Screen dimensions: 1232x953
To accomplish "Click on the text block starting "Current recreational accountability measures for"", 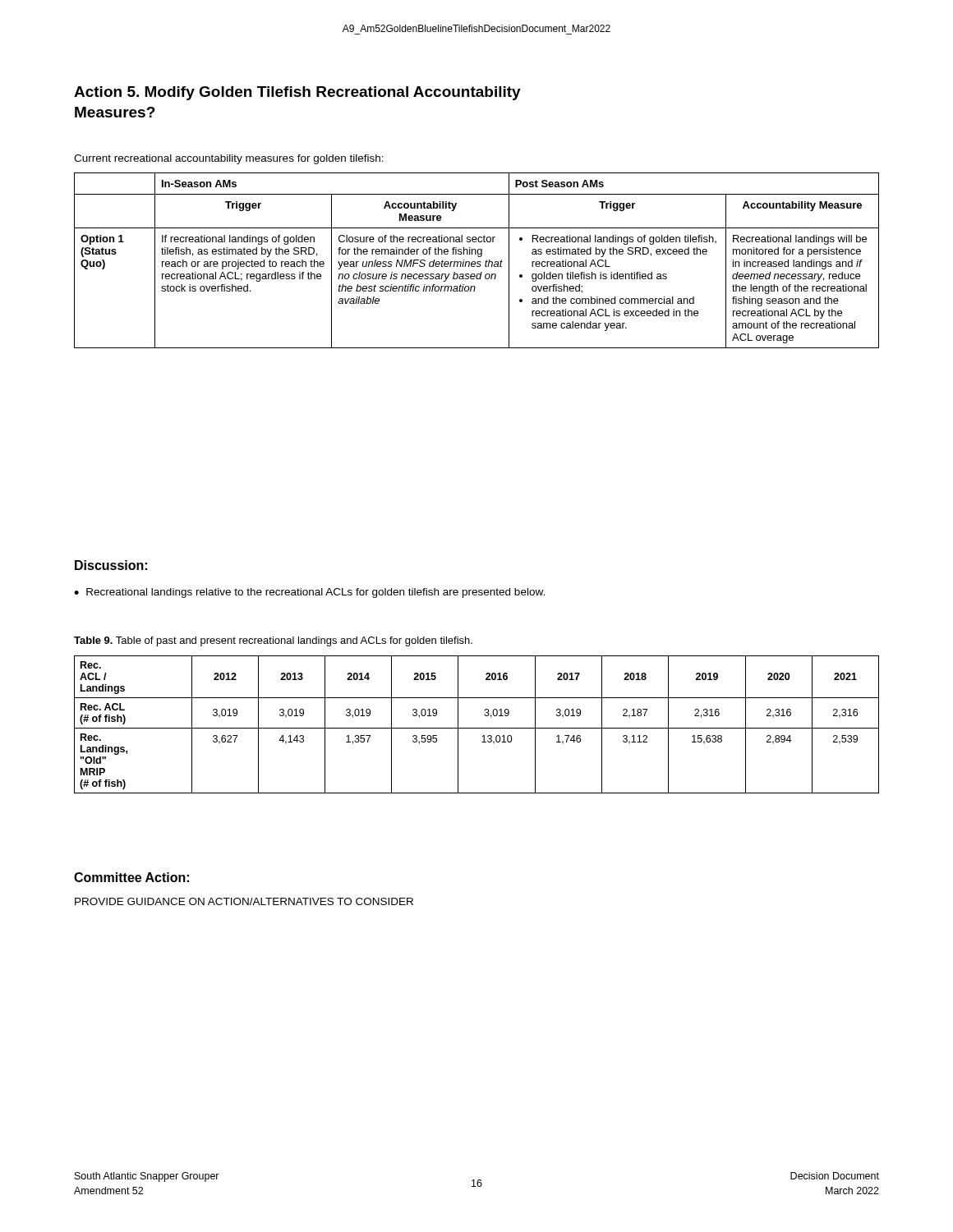I will click(x=229, y=158).
